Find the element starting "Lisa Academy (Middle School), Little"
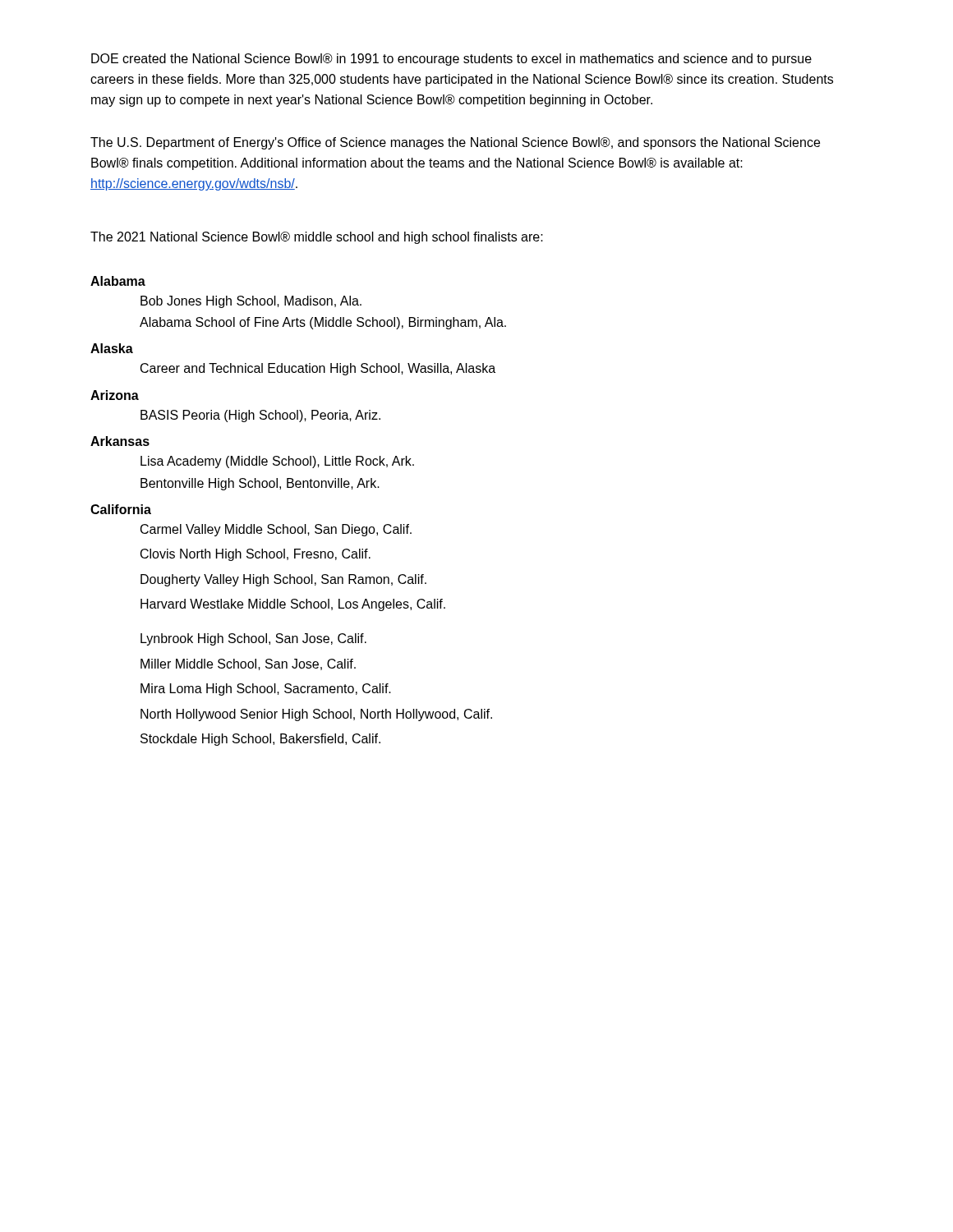 point(277,461)
